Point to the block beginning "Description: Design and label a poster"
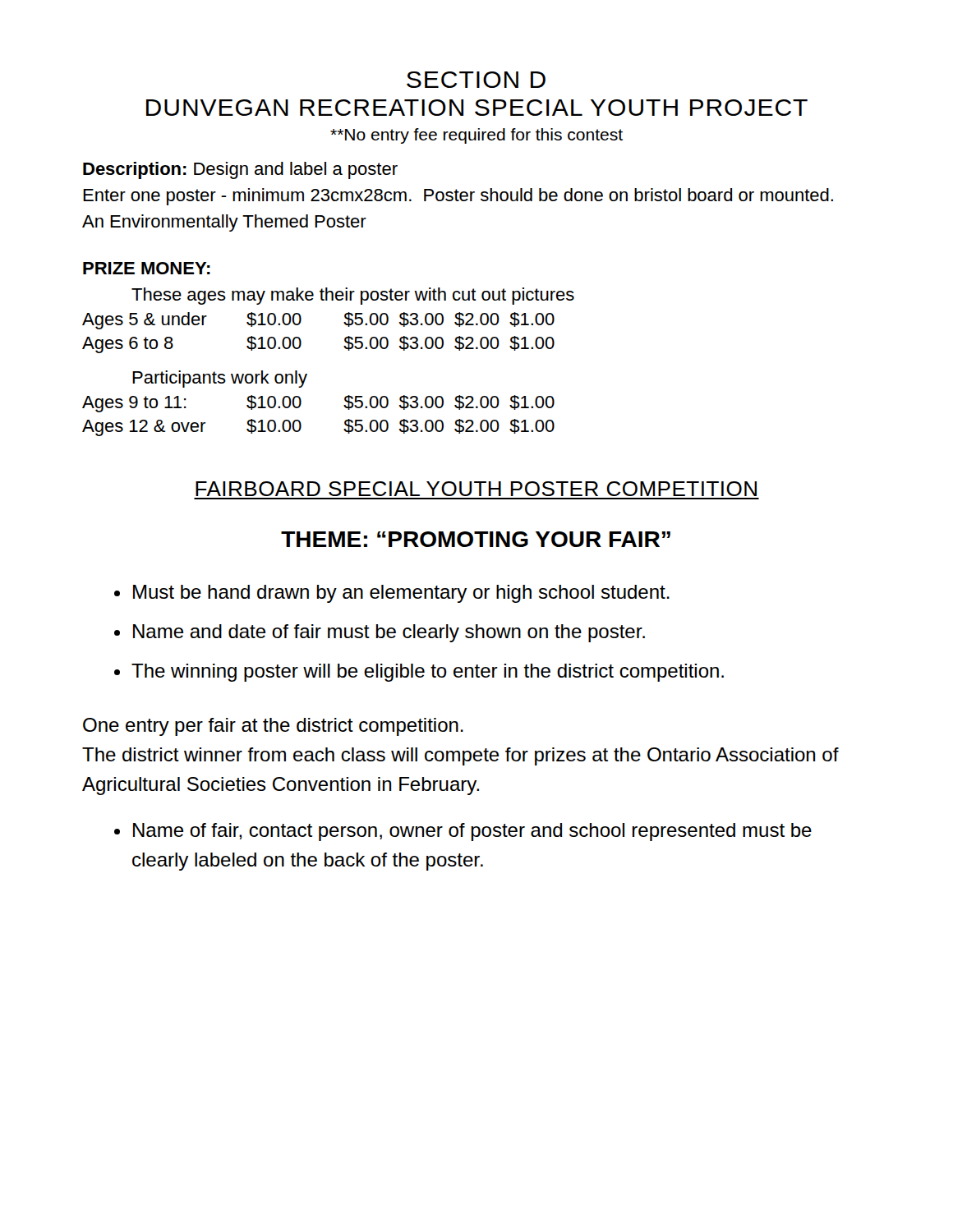The width and height of the screenshot is (953, 1232). [458, 195]
